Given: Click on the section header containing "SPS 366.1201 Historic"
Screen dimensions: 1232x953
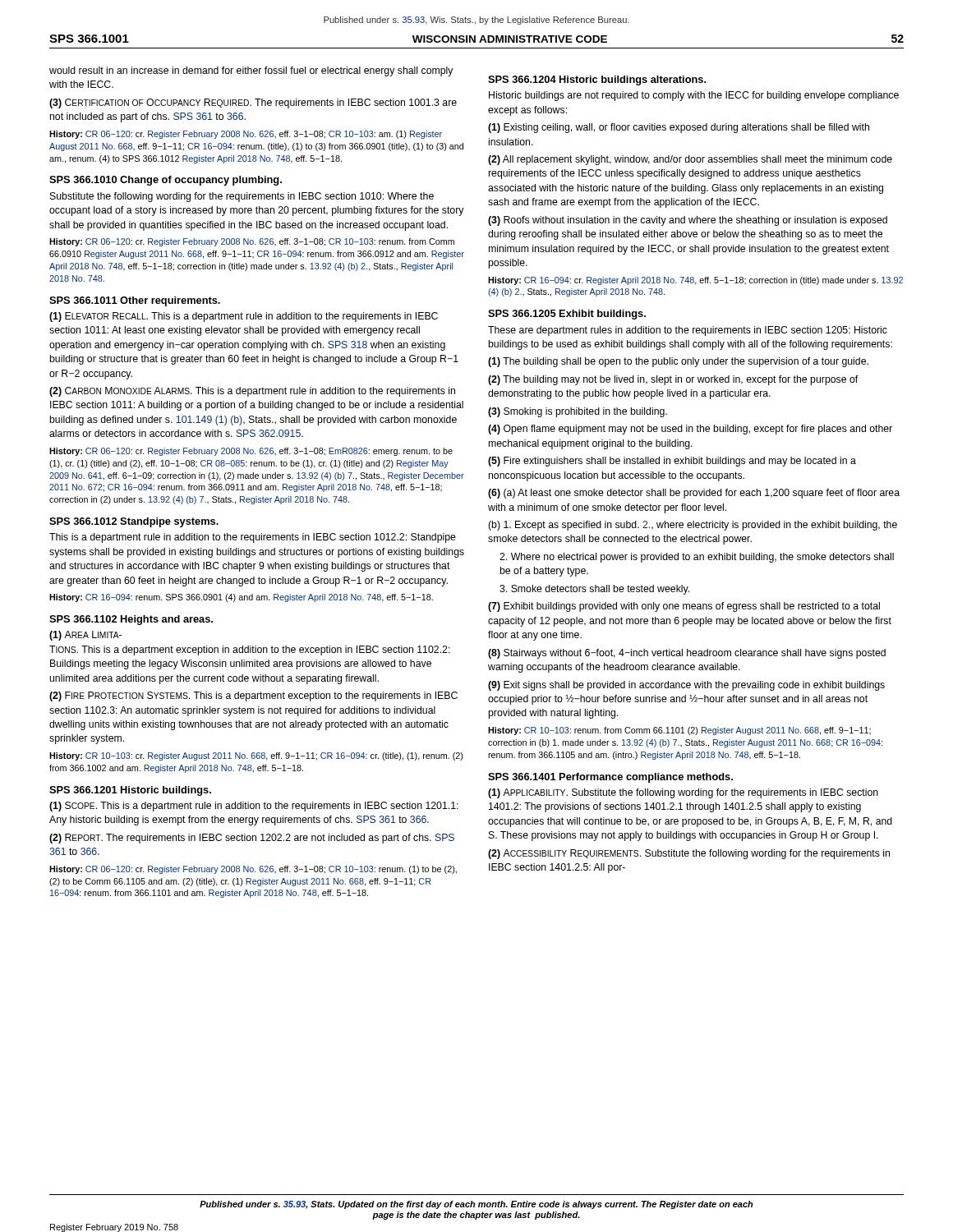Looking at the screenshot, I should click(131, 789).
